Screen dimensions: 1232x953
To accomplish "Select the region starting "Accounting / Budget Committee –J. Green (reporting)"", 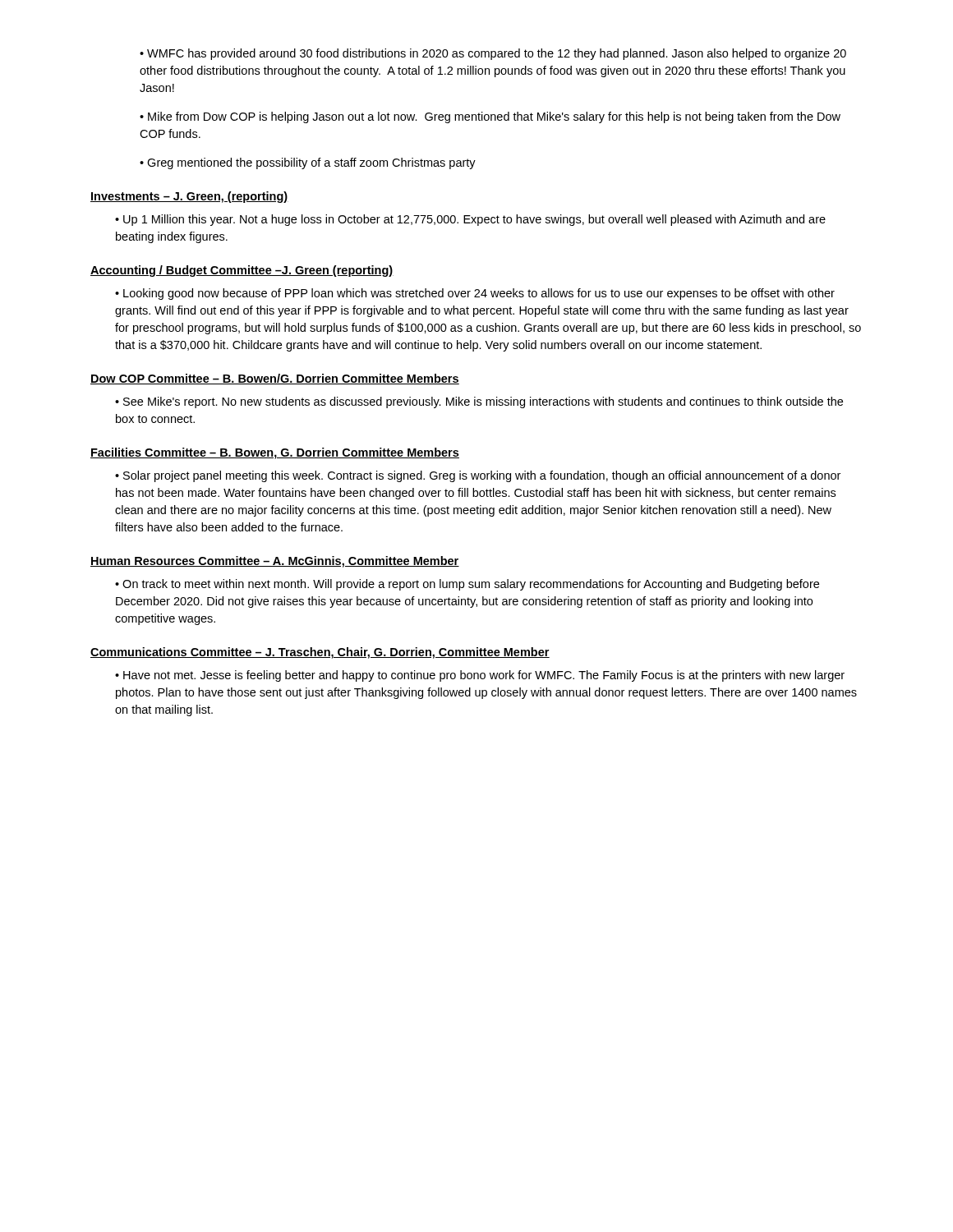I will coord(242,270).
